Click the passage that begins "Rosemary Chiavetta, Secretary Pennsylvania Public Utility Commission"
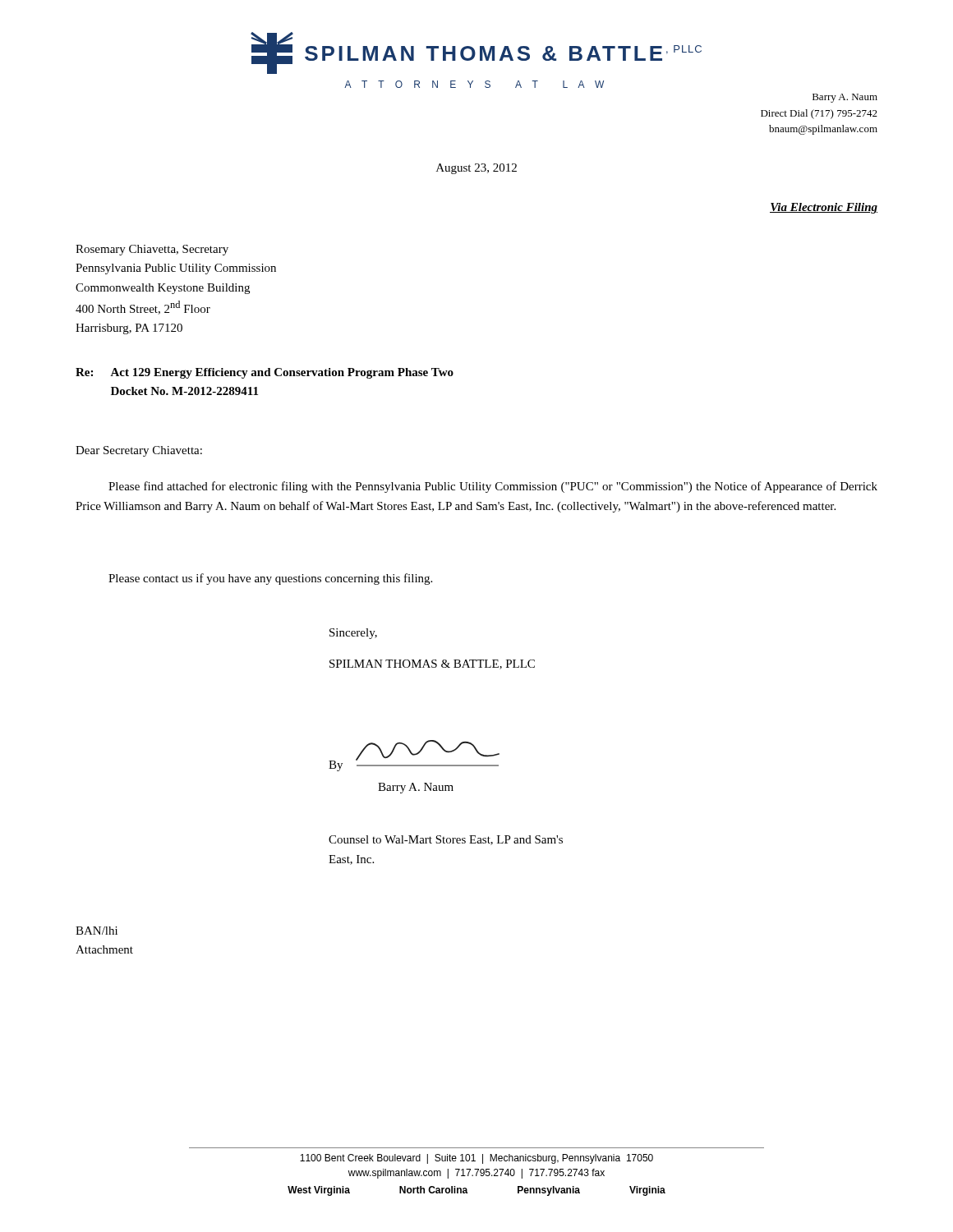Viewport: 953px width, 1232px height. pos(176,288)
